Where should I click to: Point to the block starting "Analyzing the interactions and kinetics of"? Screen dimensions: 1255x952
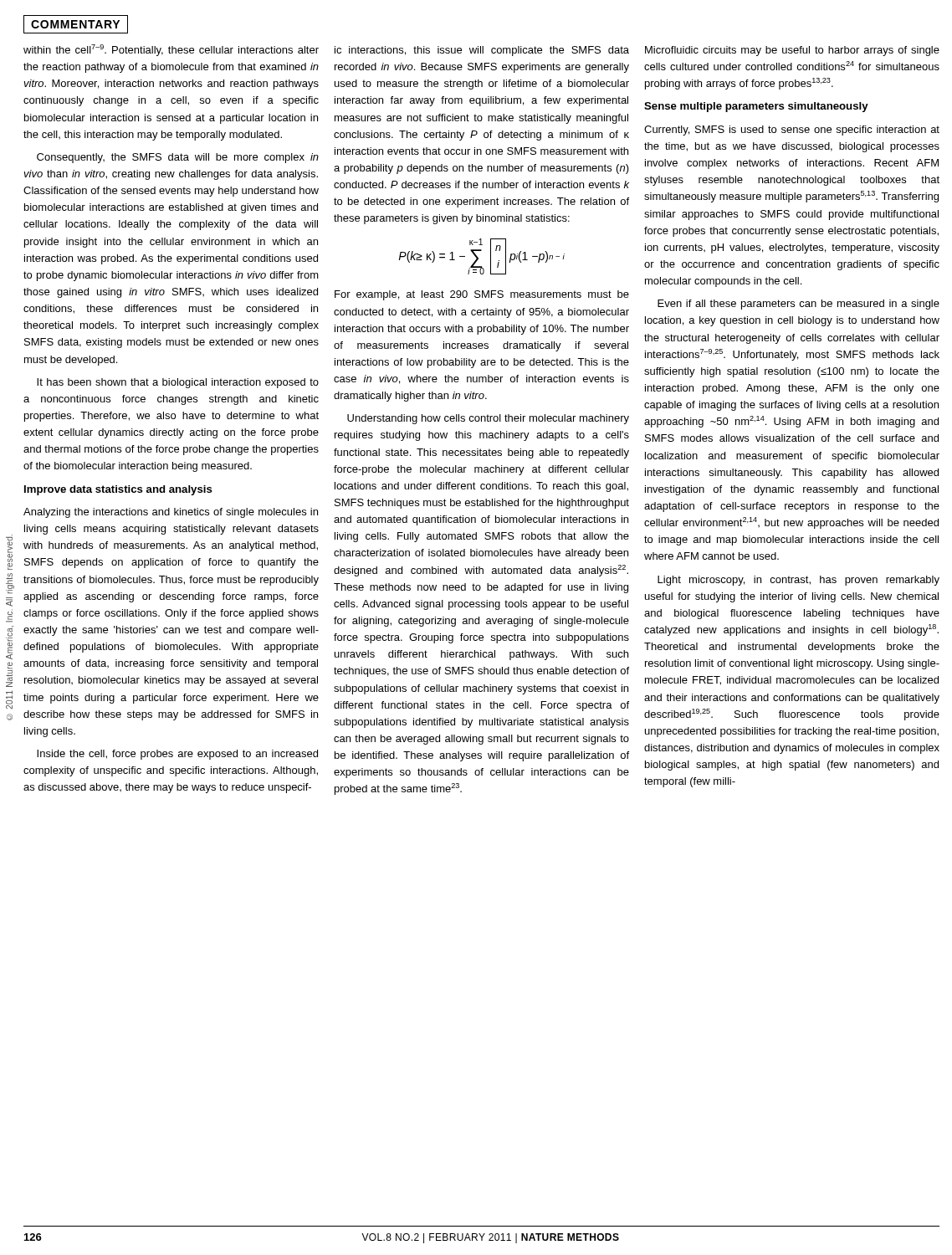tap(171, 650)
